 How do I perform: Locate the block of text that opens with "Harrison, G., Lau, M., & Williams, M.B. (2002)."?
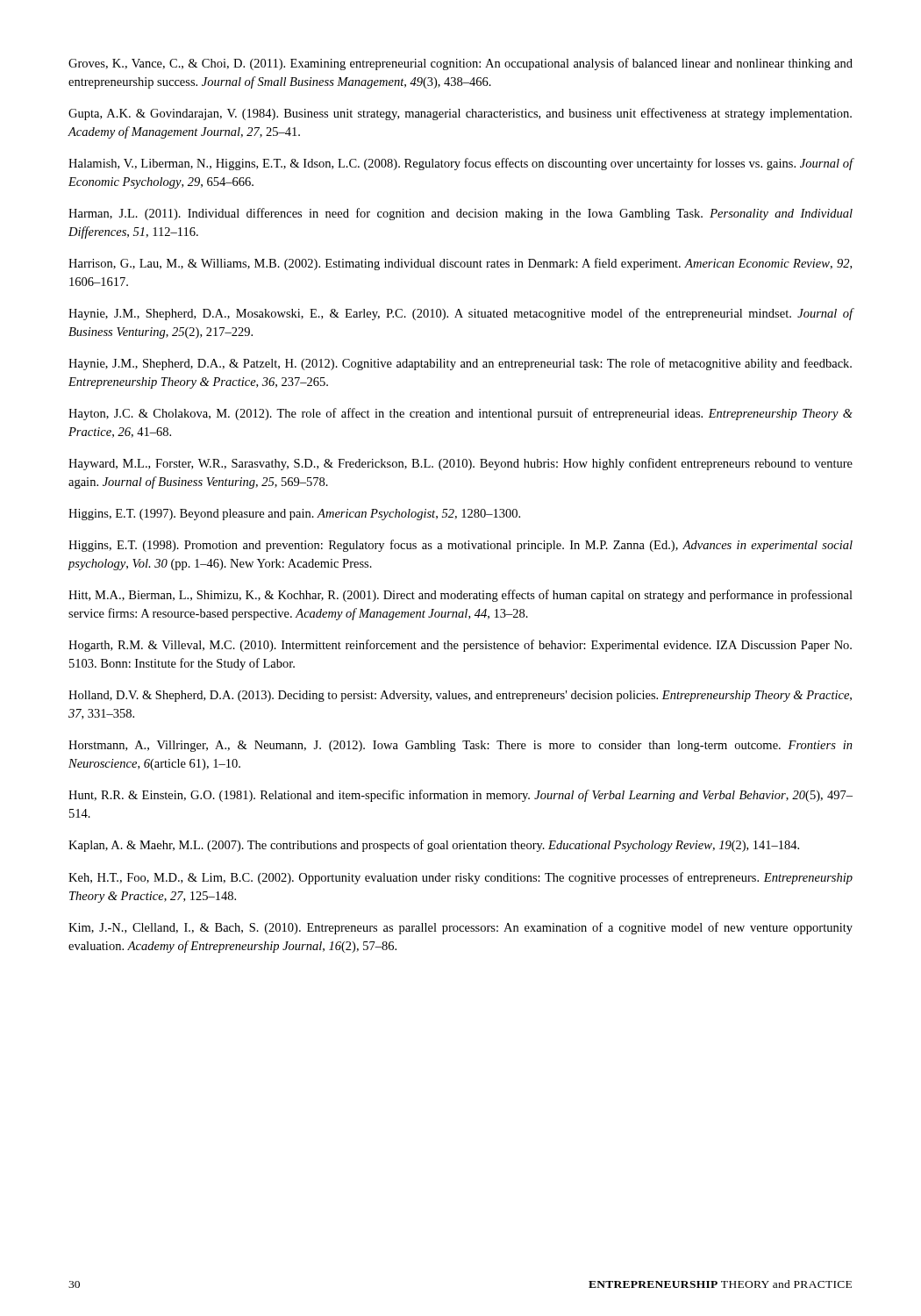[460, 273]
